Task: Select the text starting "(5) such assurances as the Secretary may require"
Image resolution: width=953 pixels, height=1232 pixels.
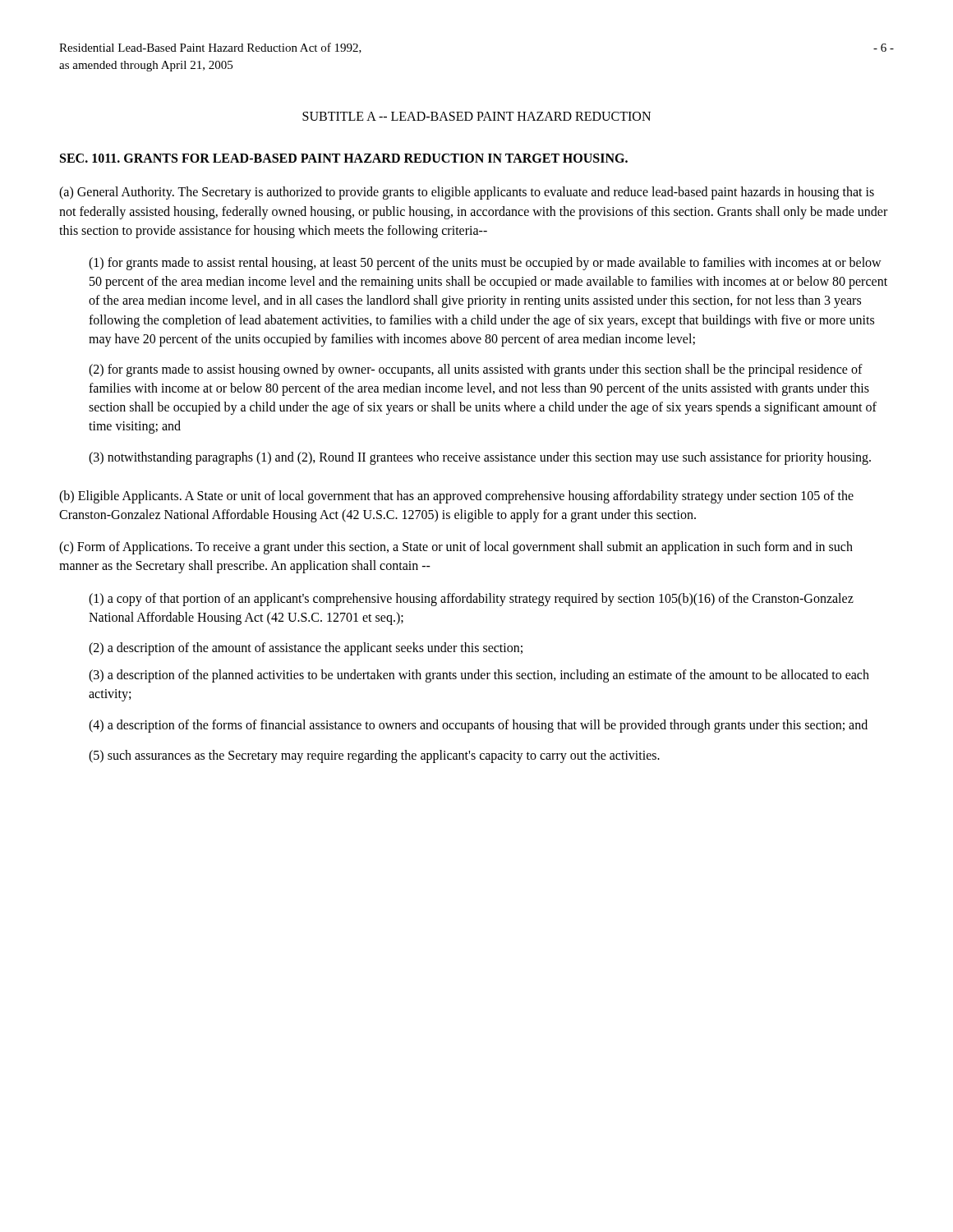Action: tap(374, 755)
